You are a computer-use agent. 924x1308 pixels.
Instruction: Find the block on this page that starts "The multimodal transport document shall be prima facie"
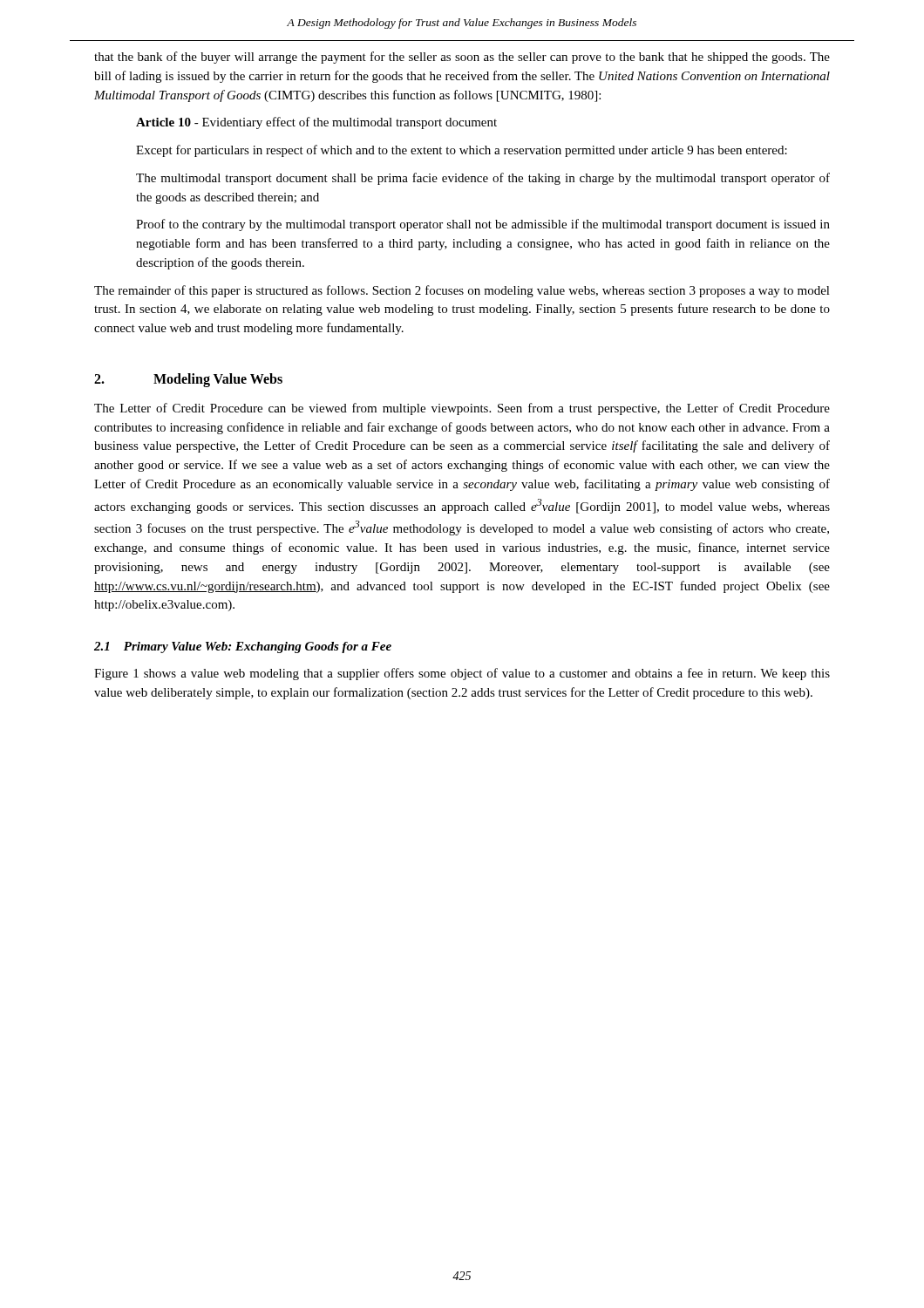(483, 188)
